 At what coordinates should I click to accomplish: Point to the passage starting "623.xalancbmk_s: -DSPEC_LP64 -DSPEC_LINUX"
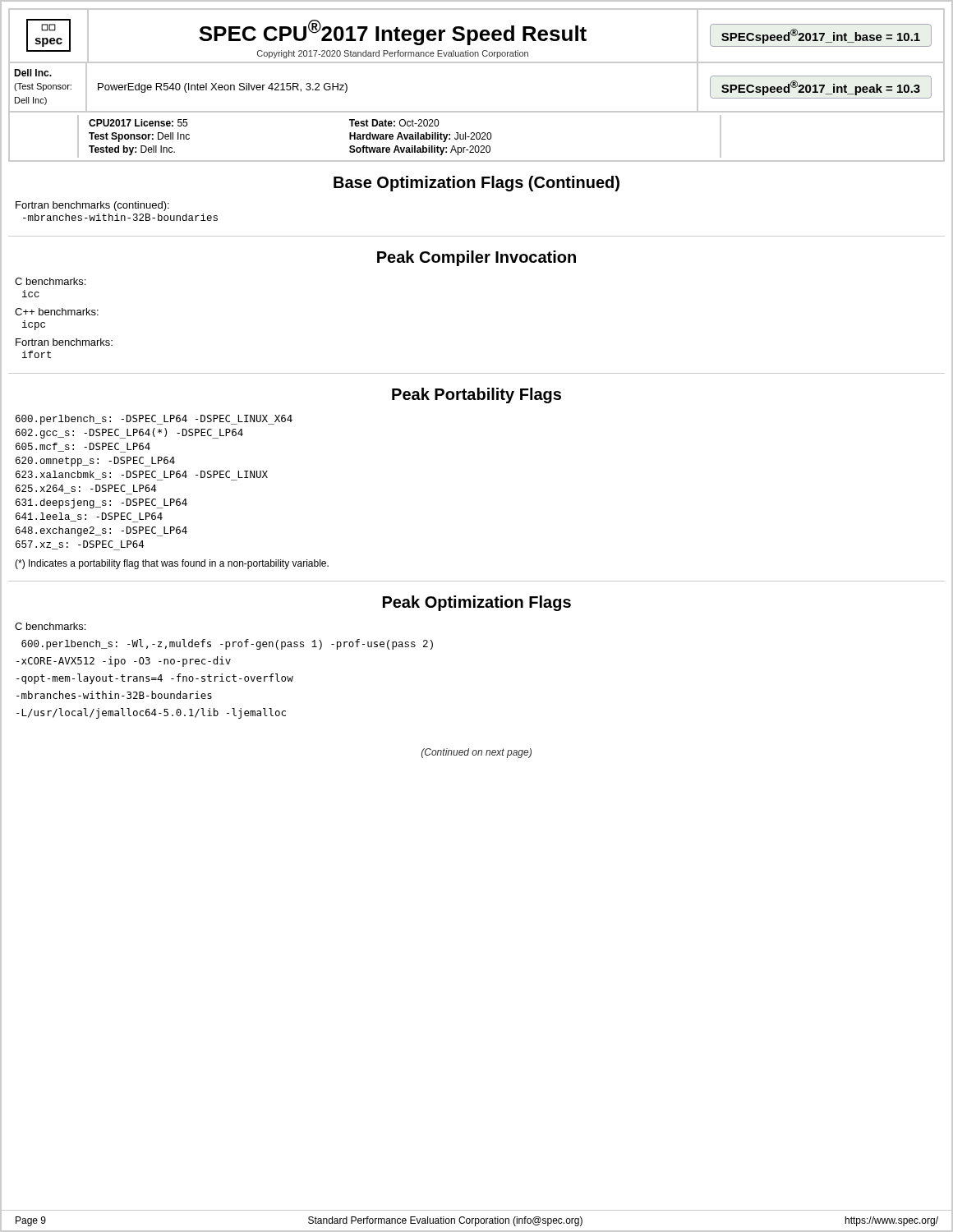point(141,475)
